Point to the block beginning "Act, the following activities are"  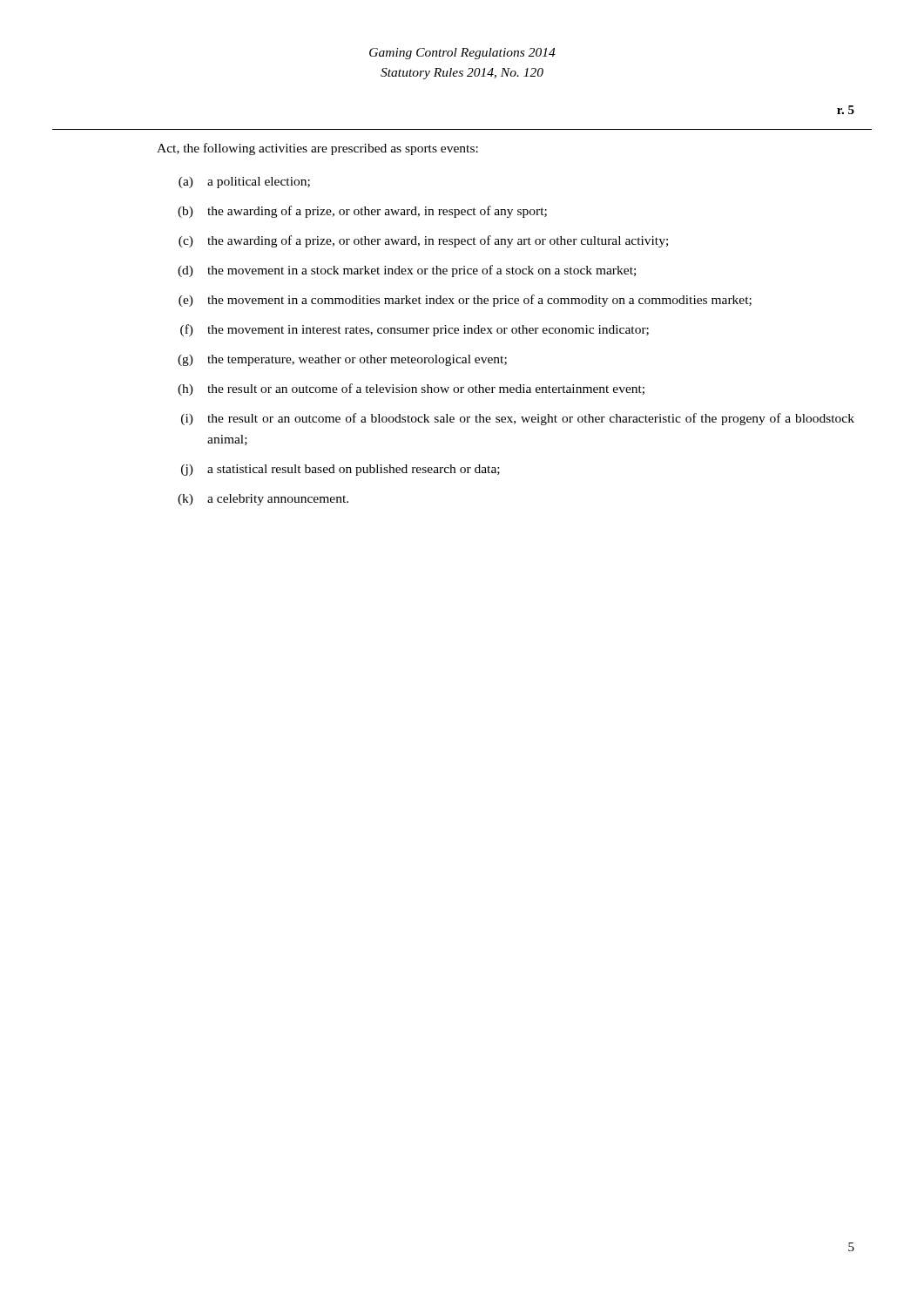click(318, 148)
